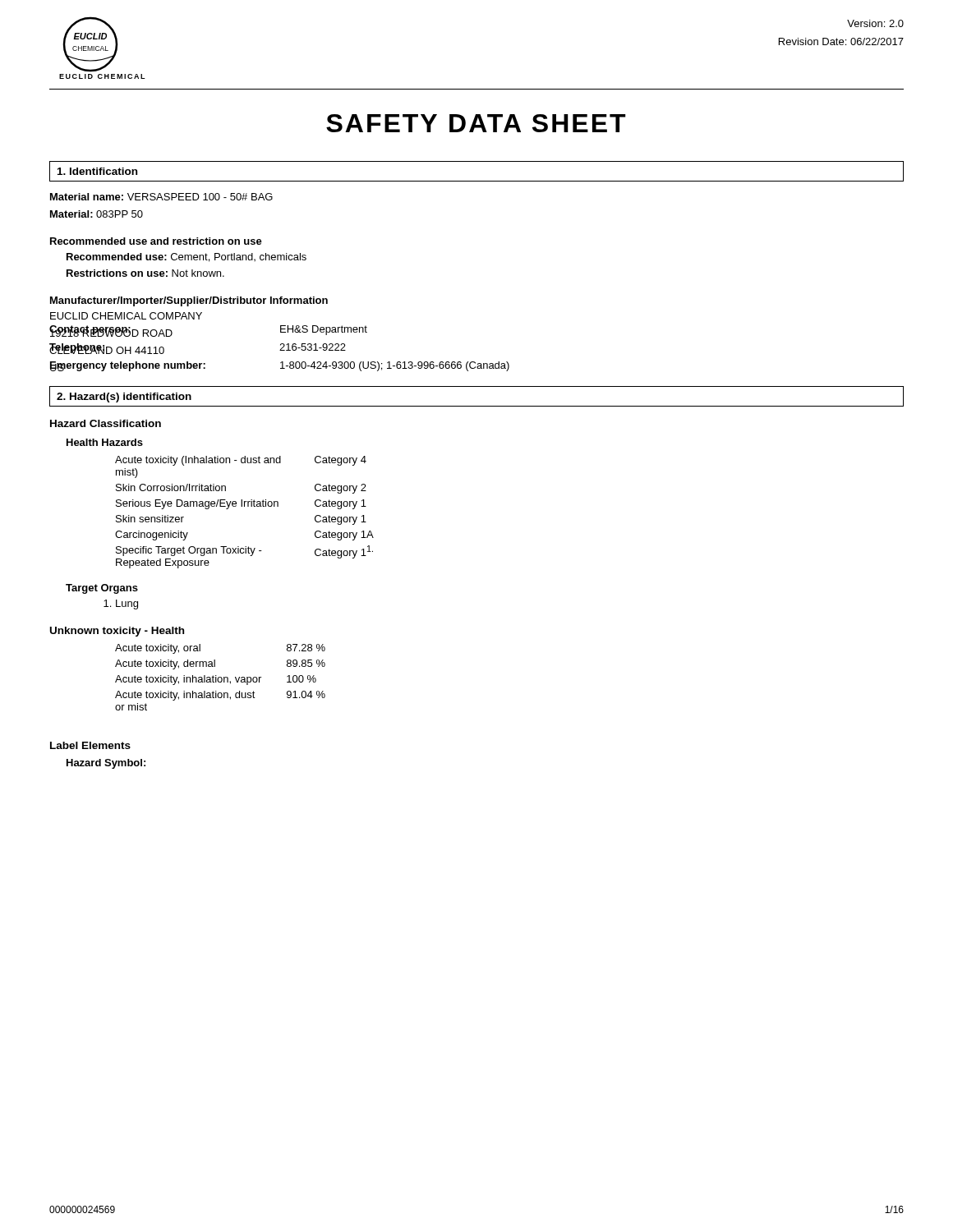Find the block starting "Target Organs"

(x=102, y=588)
